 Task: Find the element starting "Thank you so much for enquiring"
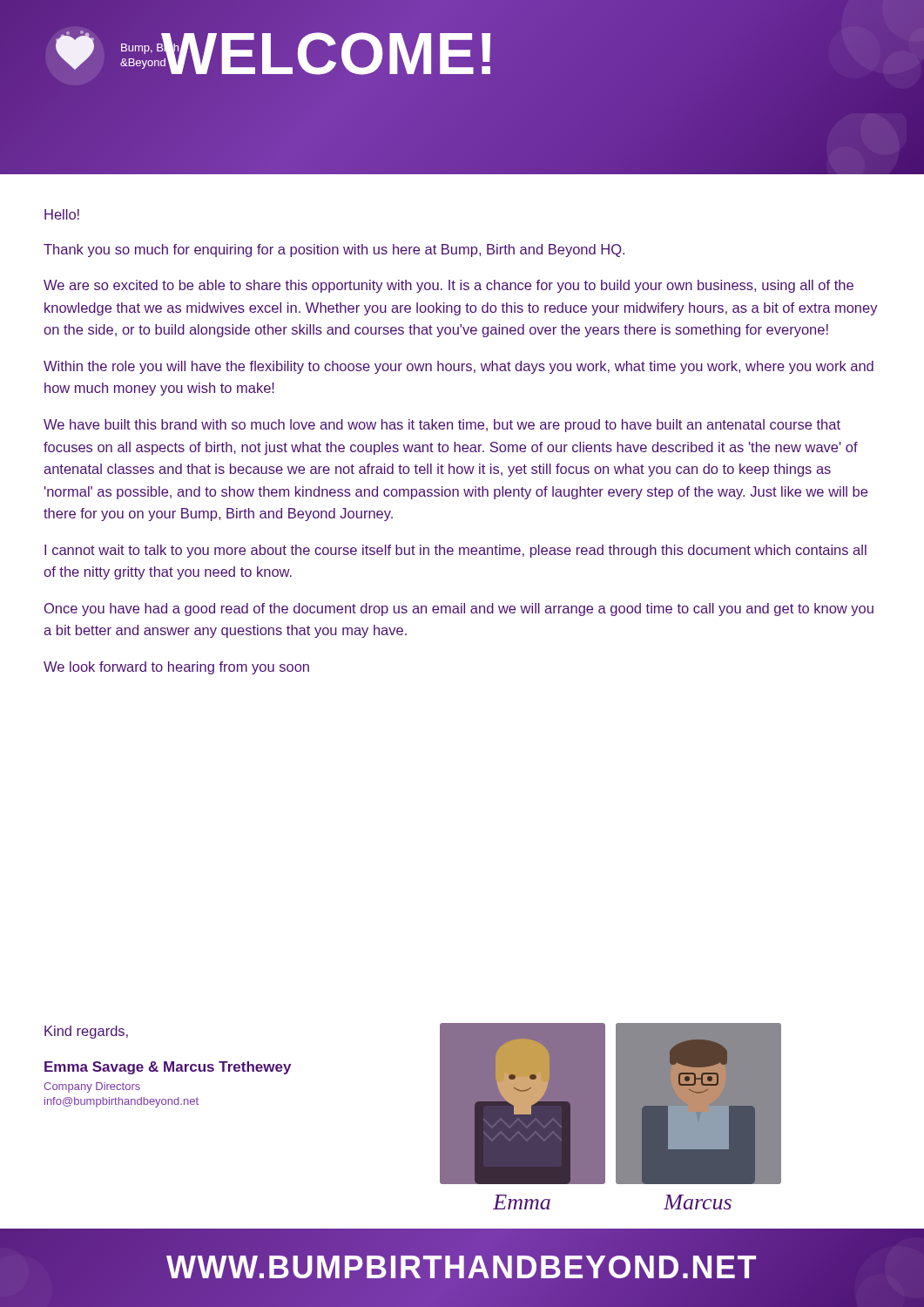(x=335, y=249)
